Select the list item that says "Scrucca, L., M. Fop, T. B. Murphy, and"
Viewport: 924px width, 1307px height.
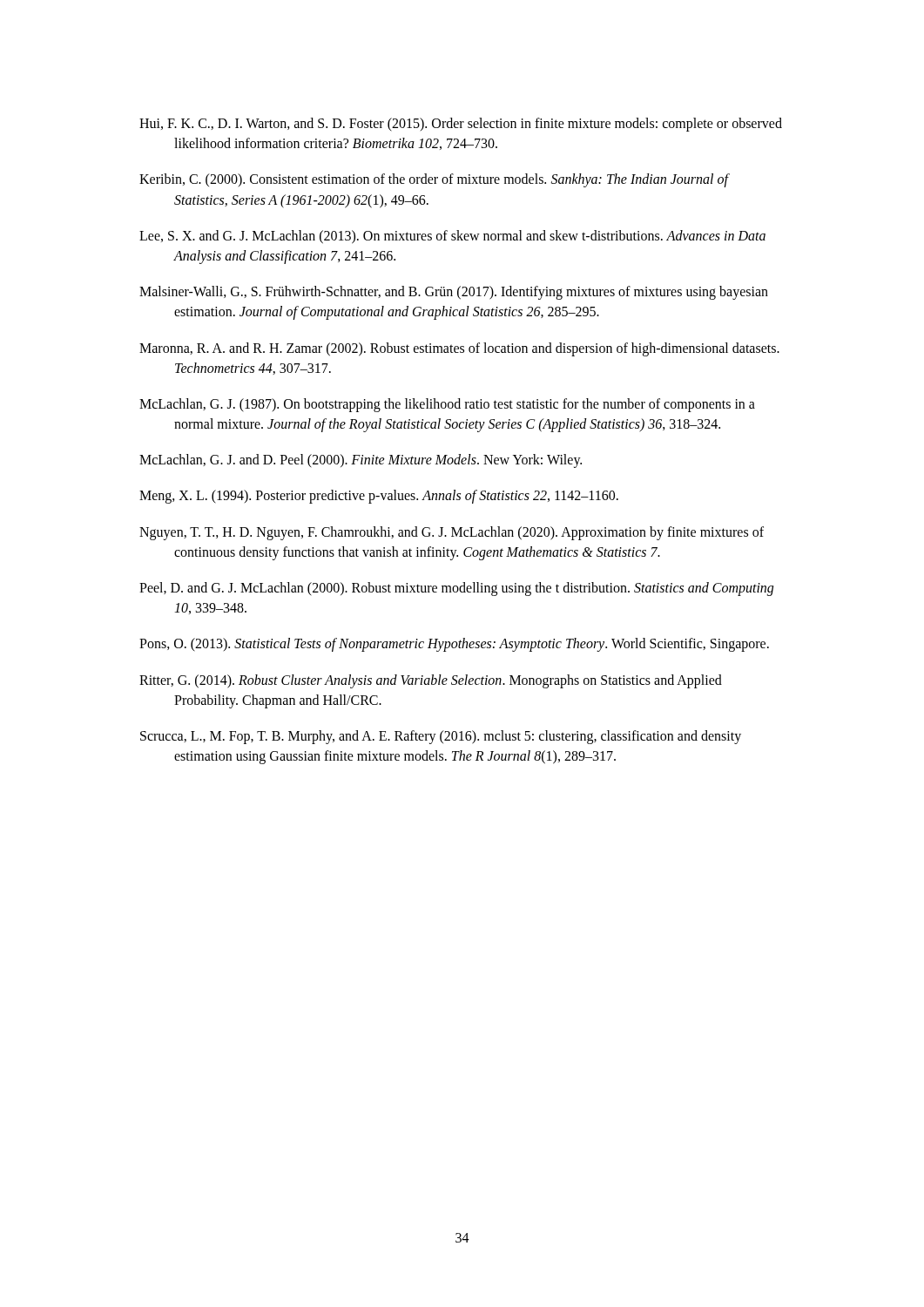(x=462, y=746)
